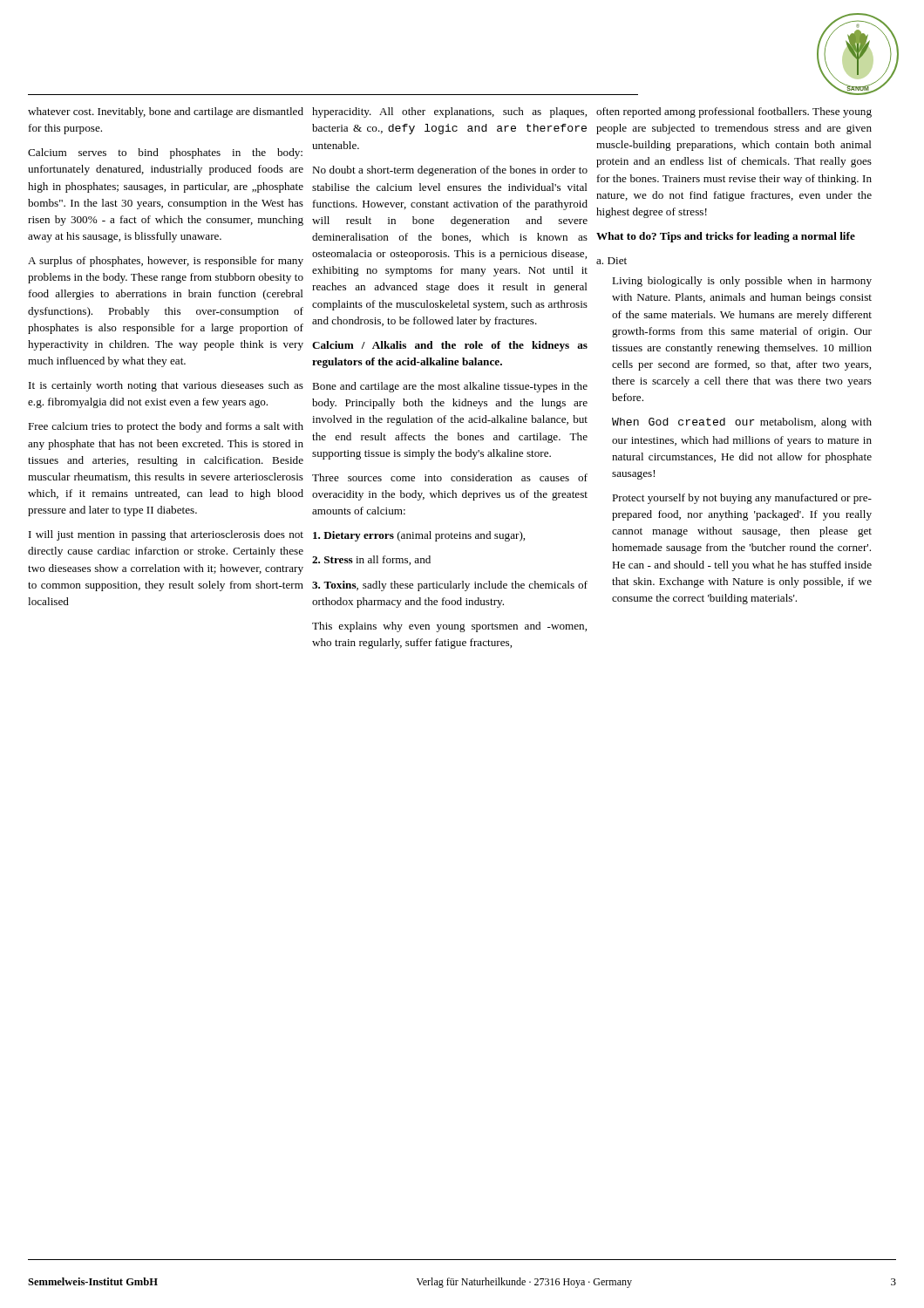The width and height of the screenshot is (924, 1308).
Task: Click on the section header that reads "Calcium / Alkalis and the role"
Action: click(x=450, y=353)
